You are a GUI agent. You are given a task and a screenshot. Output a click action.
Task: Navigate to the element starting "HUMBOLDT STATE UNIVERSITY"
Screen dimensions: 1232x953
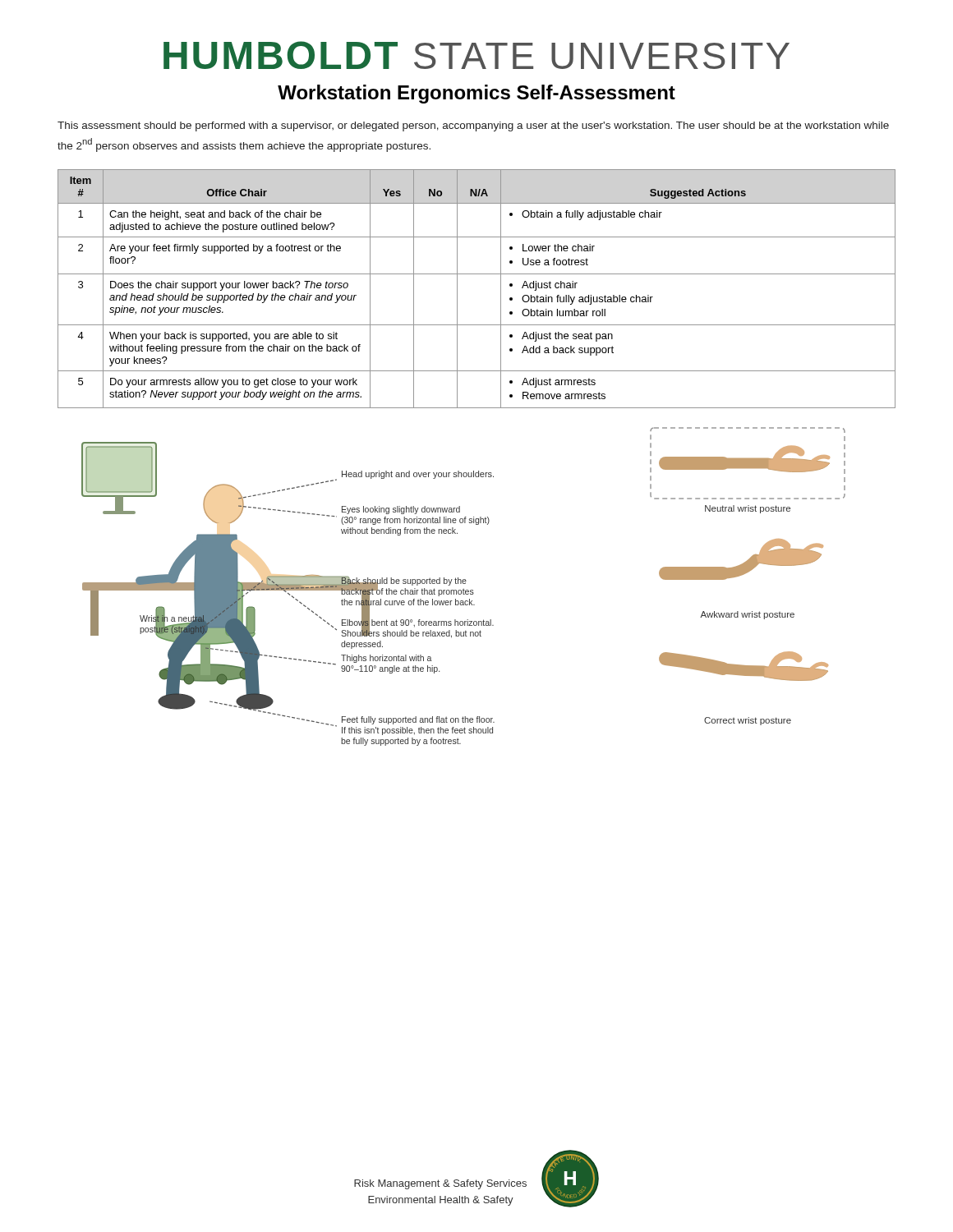pos(476,55)
